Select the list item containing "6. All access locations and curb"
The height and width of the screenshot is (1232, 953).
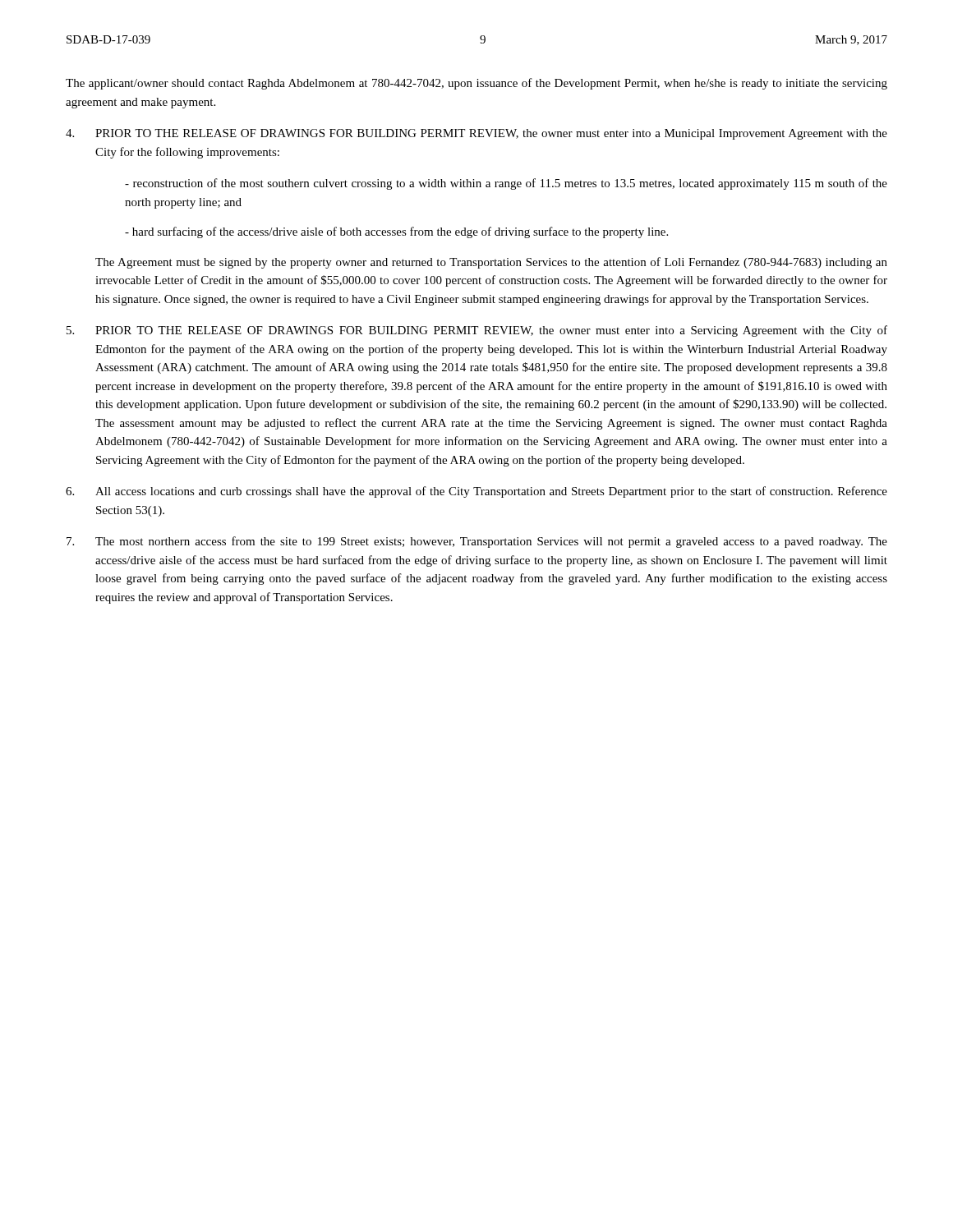tap(476, 501)
